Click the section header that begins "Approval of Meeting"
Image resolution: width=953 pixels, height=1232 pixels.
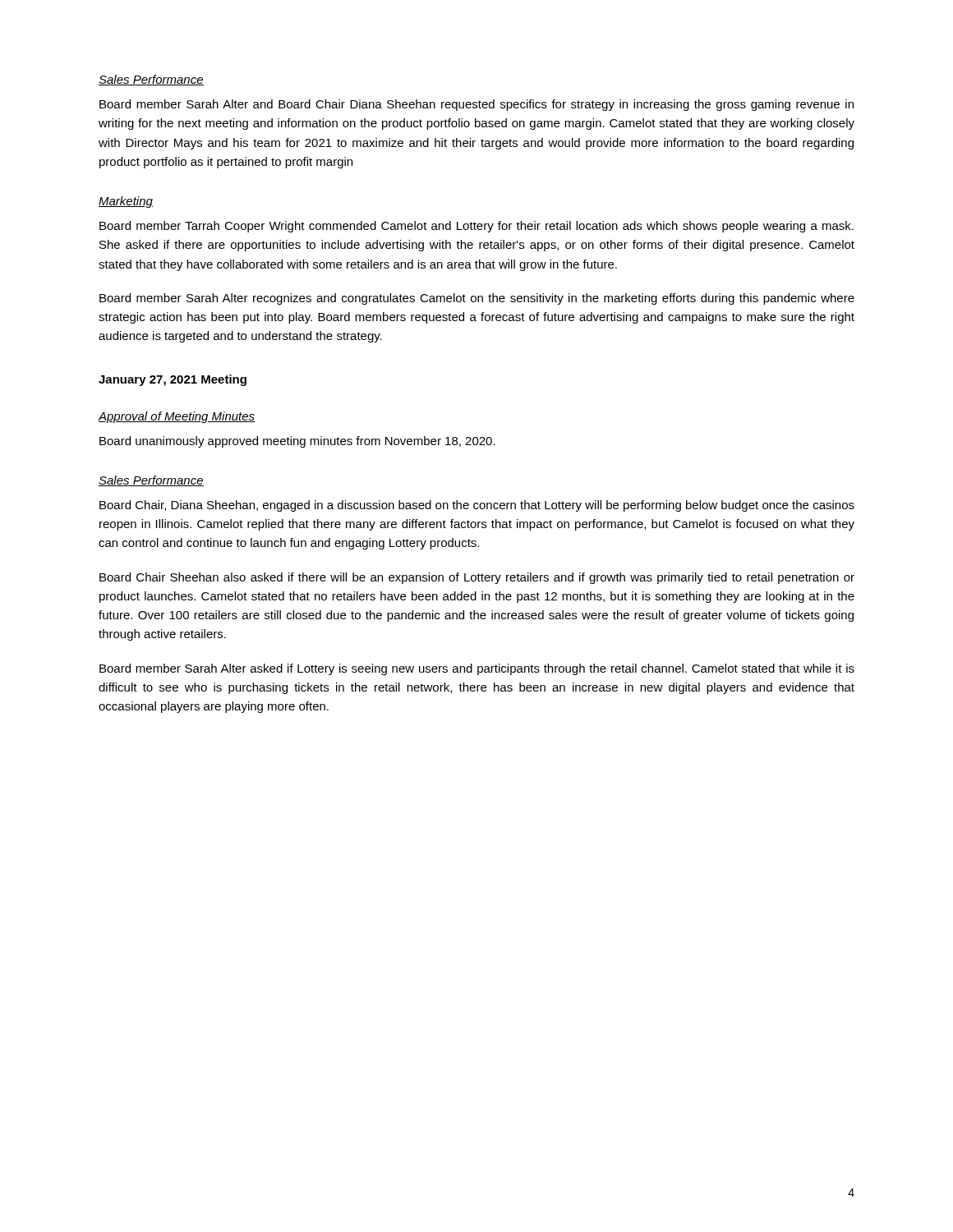tap(177, 416)
